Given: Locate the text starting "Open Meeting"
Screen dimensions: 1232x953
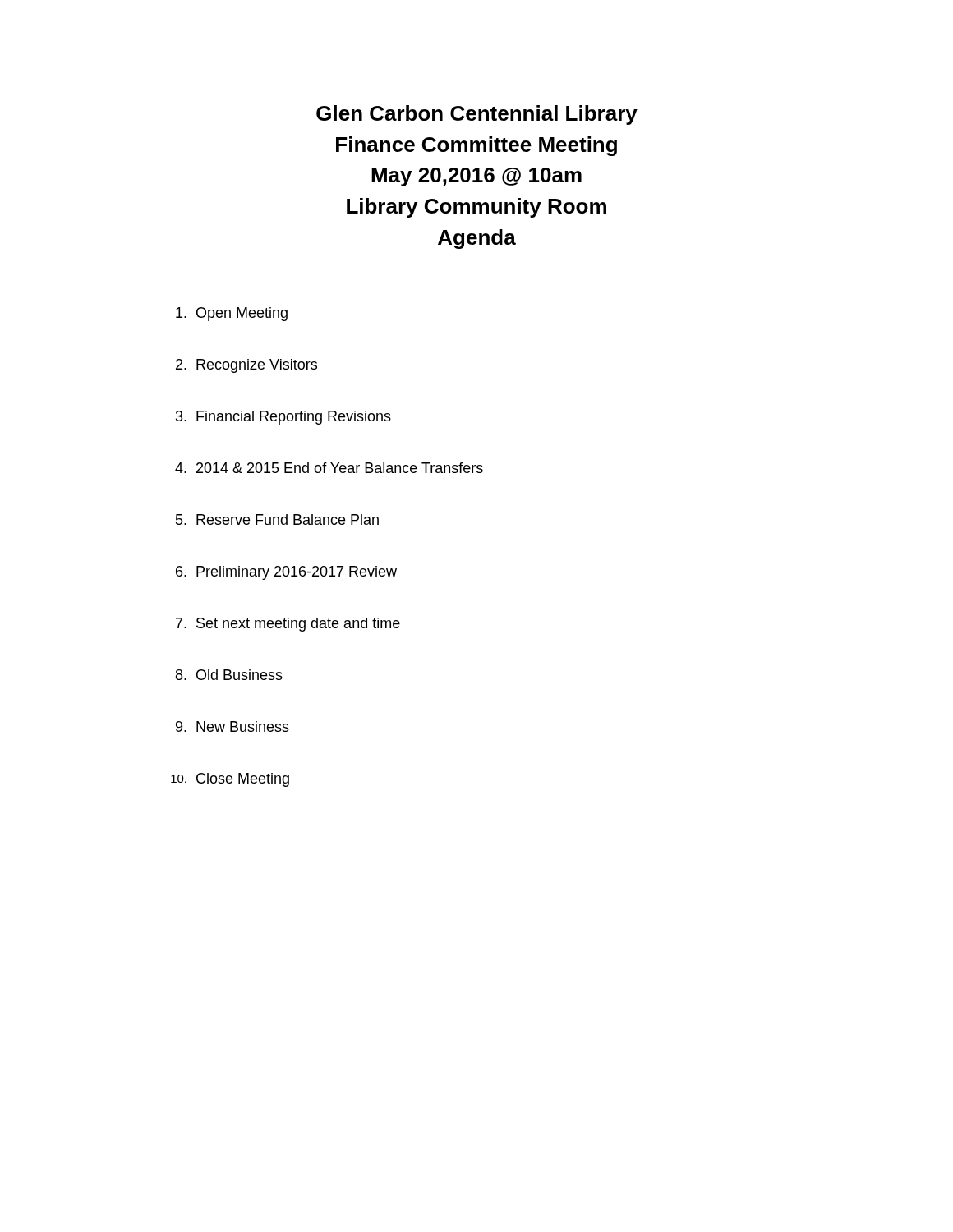Looking at the screenshot, I should tap(218, 314).
